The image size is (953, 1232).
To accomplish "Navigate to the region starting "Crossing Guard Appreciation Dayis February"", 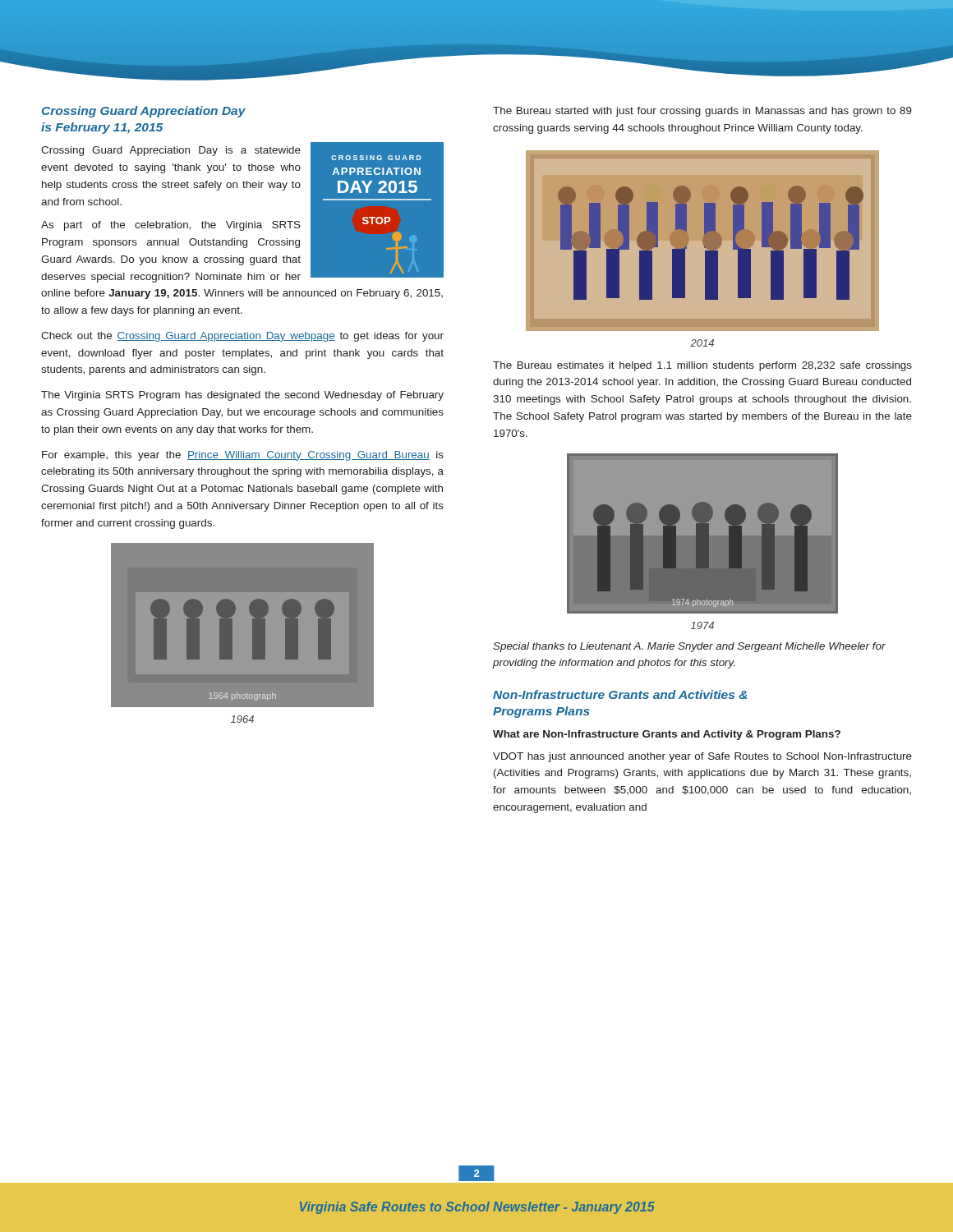I will 143,119.
